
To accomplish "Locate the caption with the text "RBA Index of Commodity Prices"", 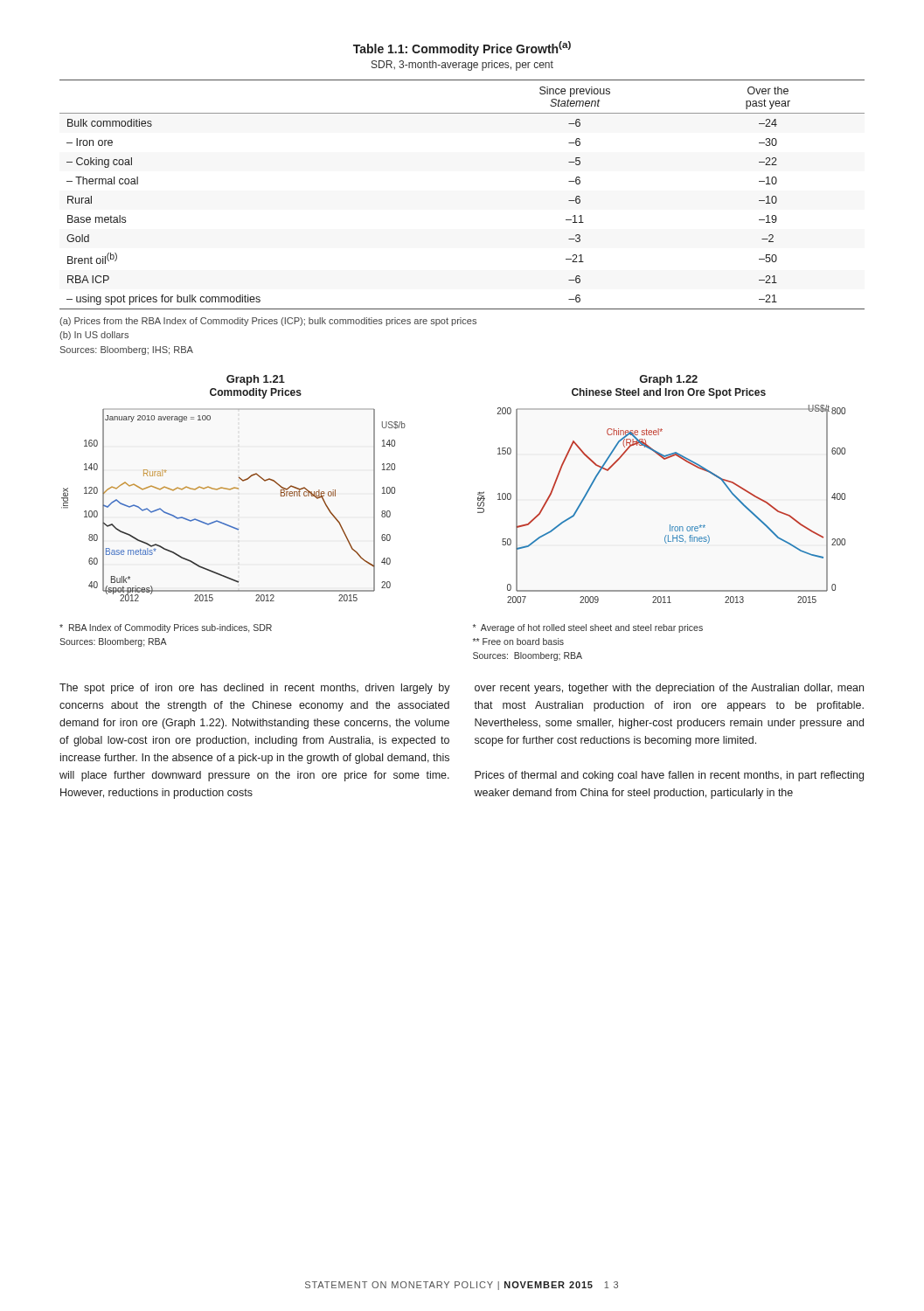I will tap(166, 635).
